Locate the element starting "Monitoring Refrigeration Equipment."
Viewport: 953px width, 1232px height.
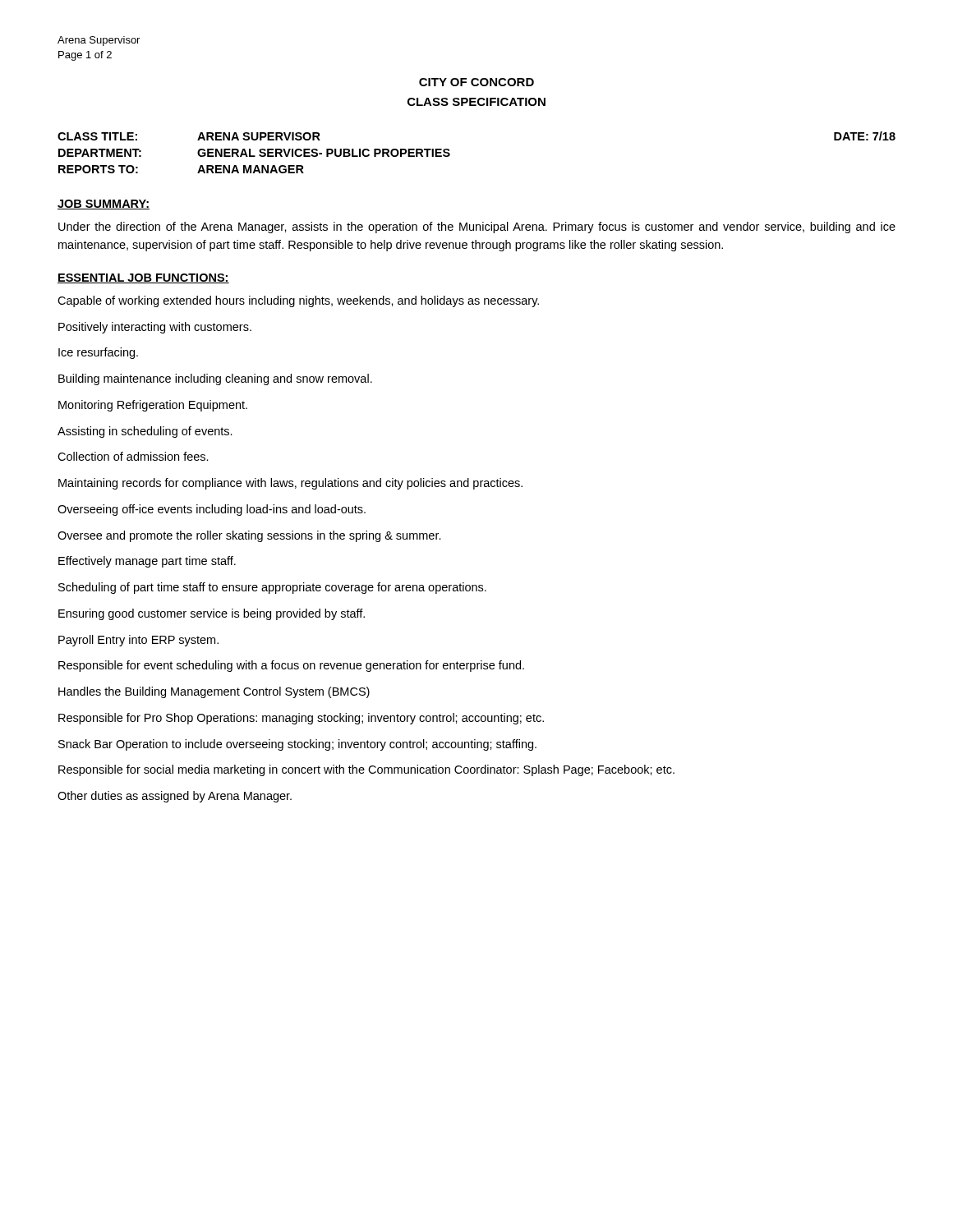[x=153, y=405]
